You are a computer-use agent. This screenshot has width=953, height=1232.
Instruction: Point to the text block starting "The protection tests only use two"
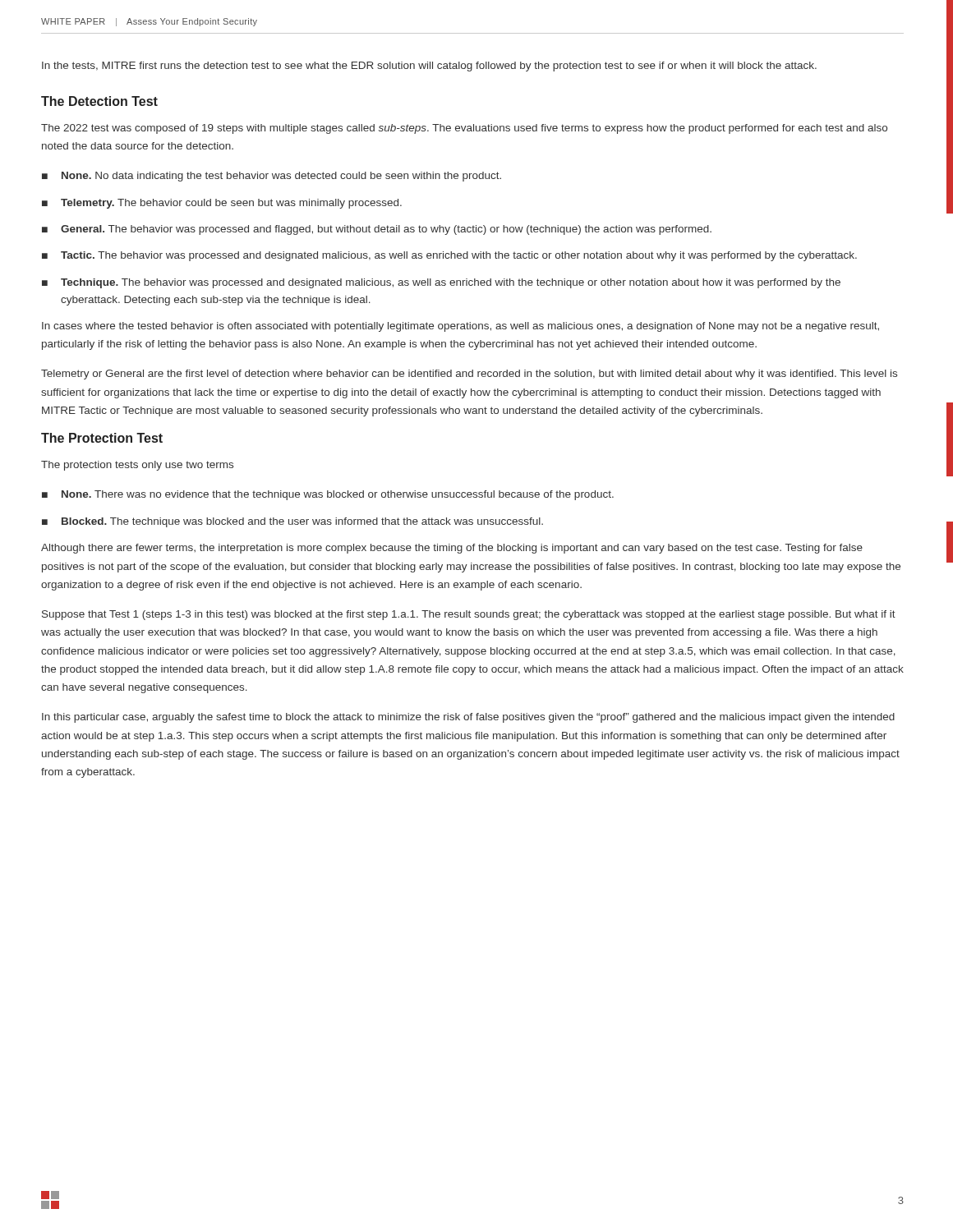[138, 465]
